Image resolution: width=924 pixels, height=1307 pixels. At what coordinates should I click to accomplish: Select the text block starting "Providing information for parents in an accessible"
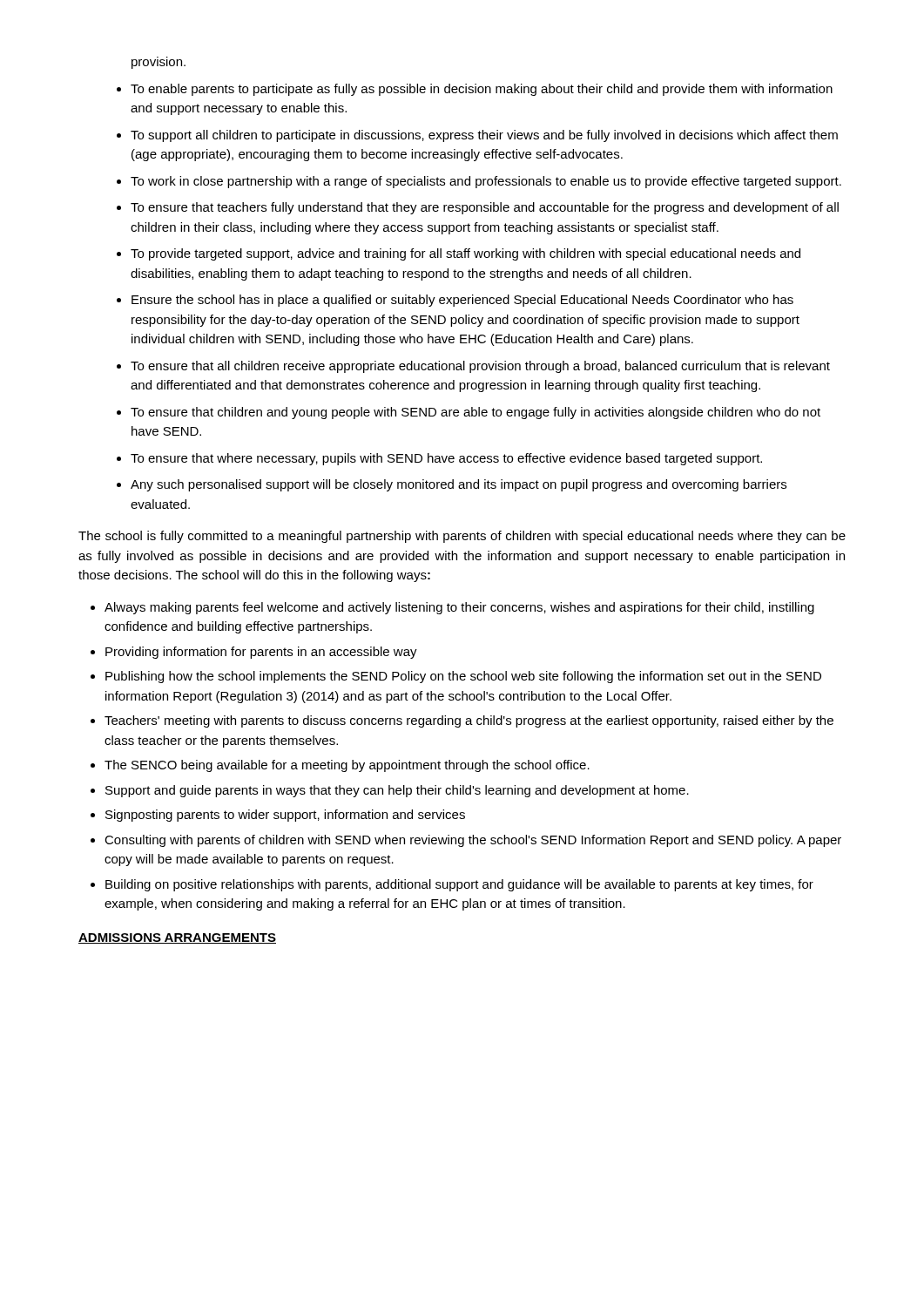click(x=261, y=651)
